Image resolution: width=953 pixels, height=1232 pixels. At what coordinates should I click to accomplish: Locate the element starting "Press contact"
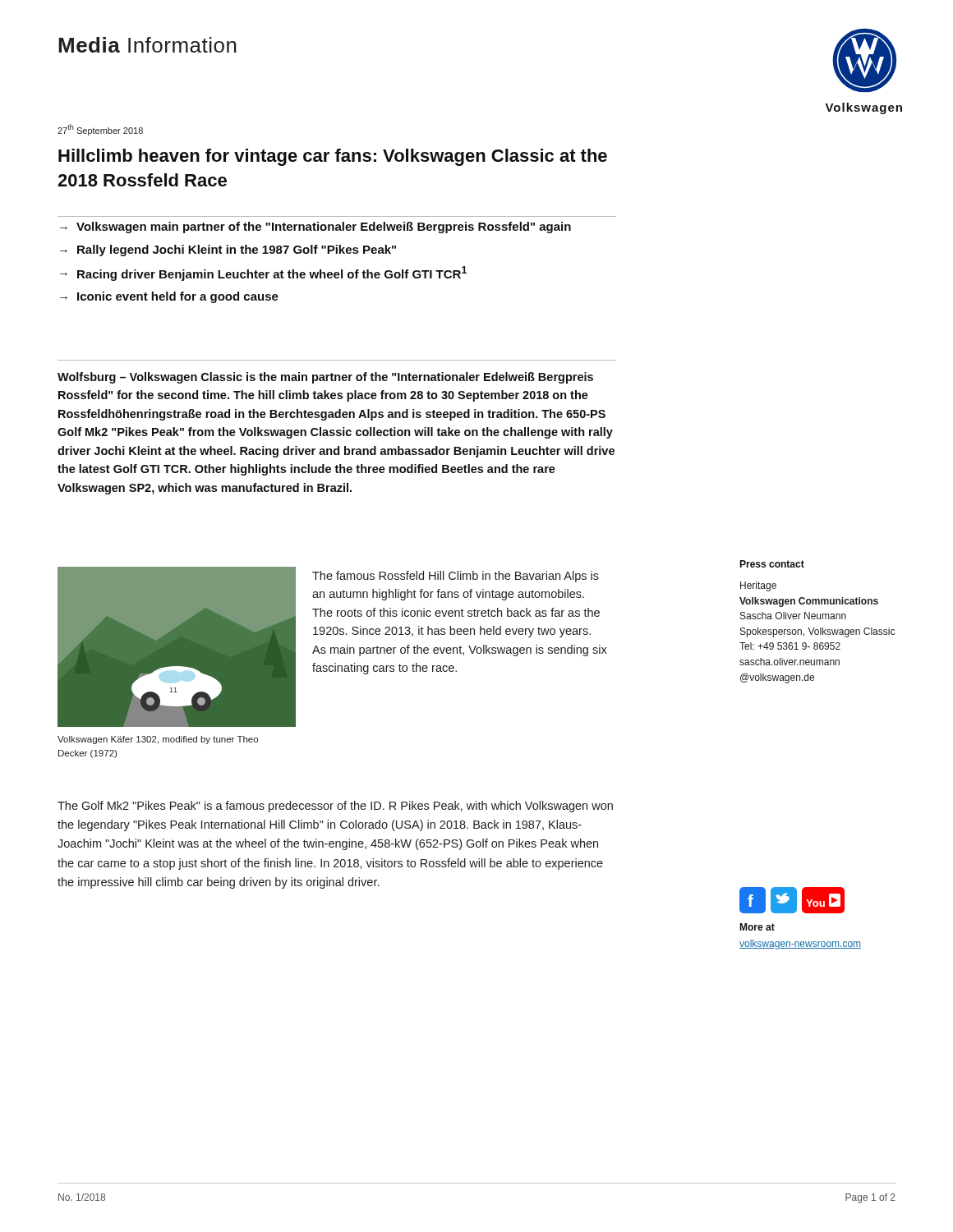pyautogui.click(x=772, y=564)
